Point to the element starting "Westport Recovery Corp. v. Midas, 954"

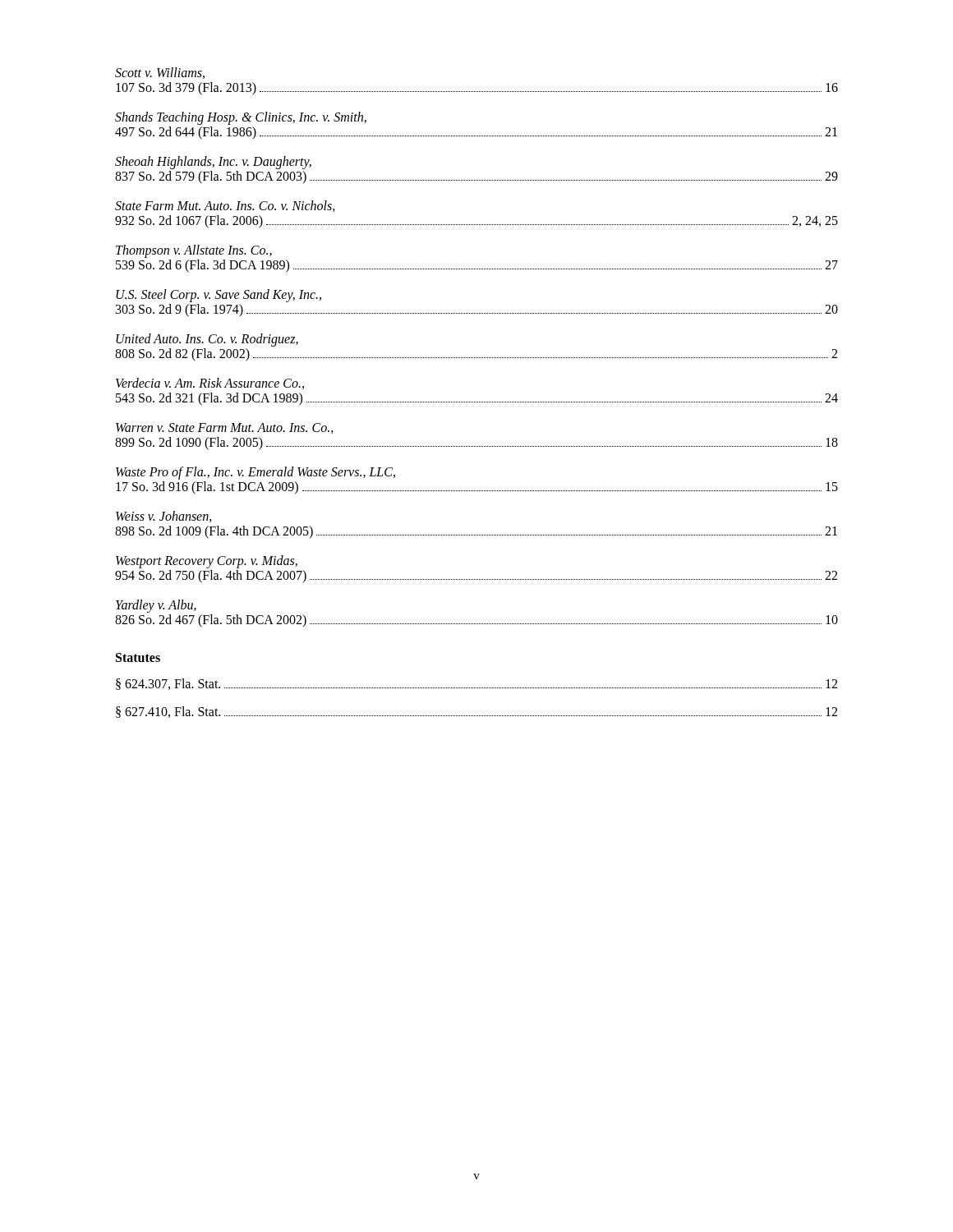pyautogui.click(x=476, y=568)
